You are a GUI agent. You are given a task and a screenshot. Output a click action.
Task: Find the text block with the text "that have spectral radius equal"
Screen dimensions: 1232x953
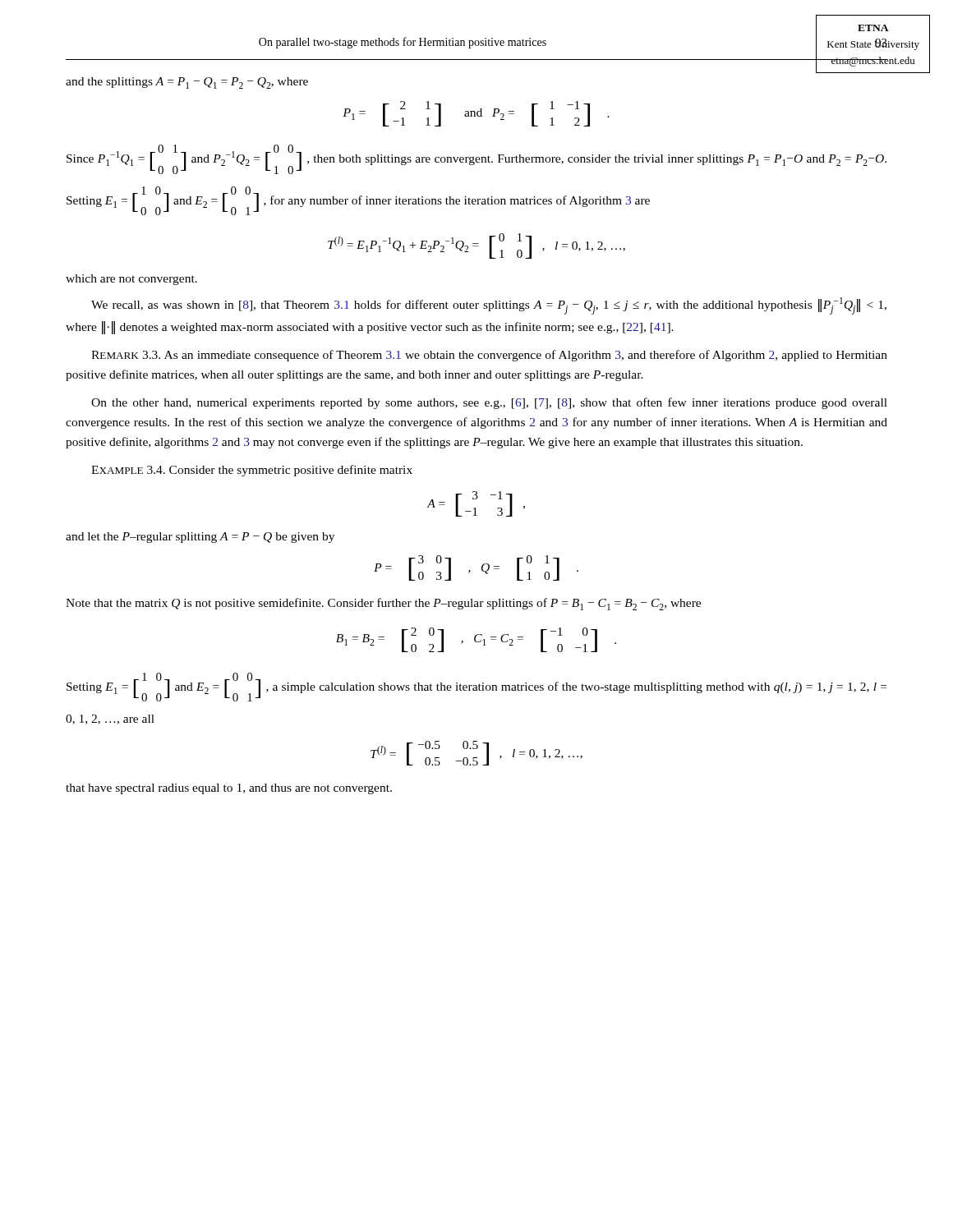(x=229, y=787)
